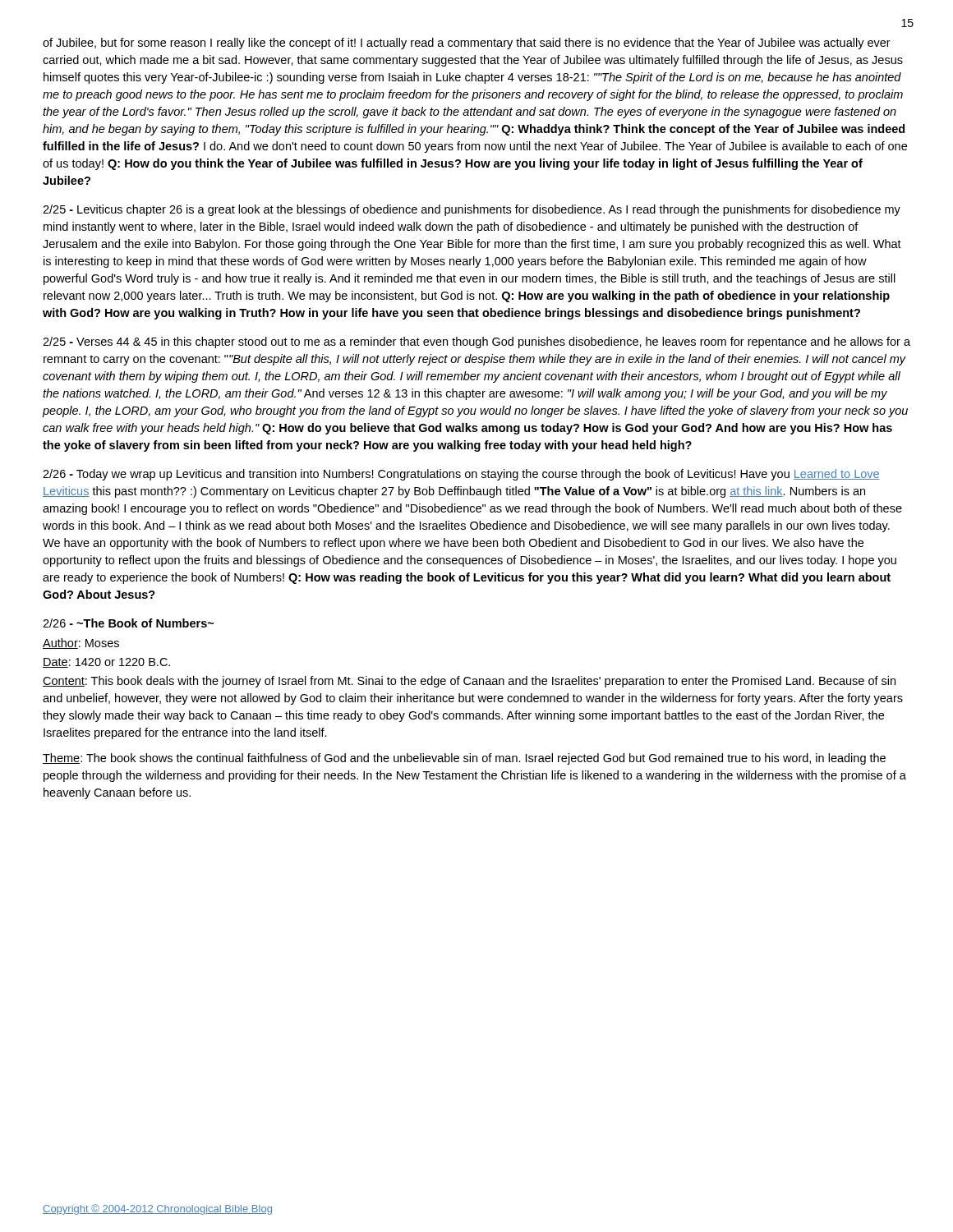Point to the text starting "2/26 - Today we"
This screenshot has width=953, height=1232.
click(472, 535)
